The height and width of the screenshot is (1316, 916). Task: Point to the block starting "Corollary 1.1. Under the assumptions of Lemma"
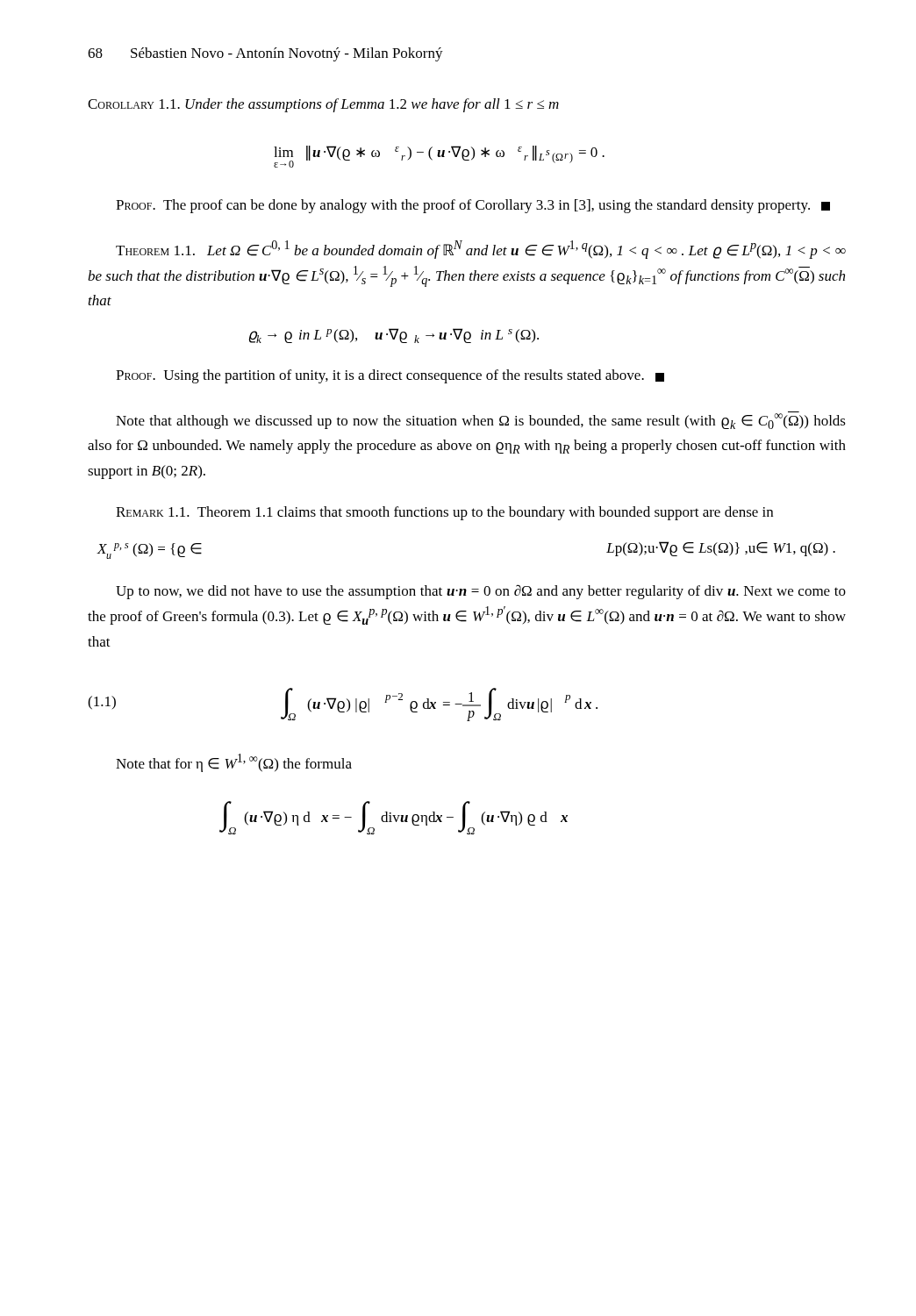467,104
